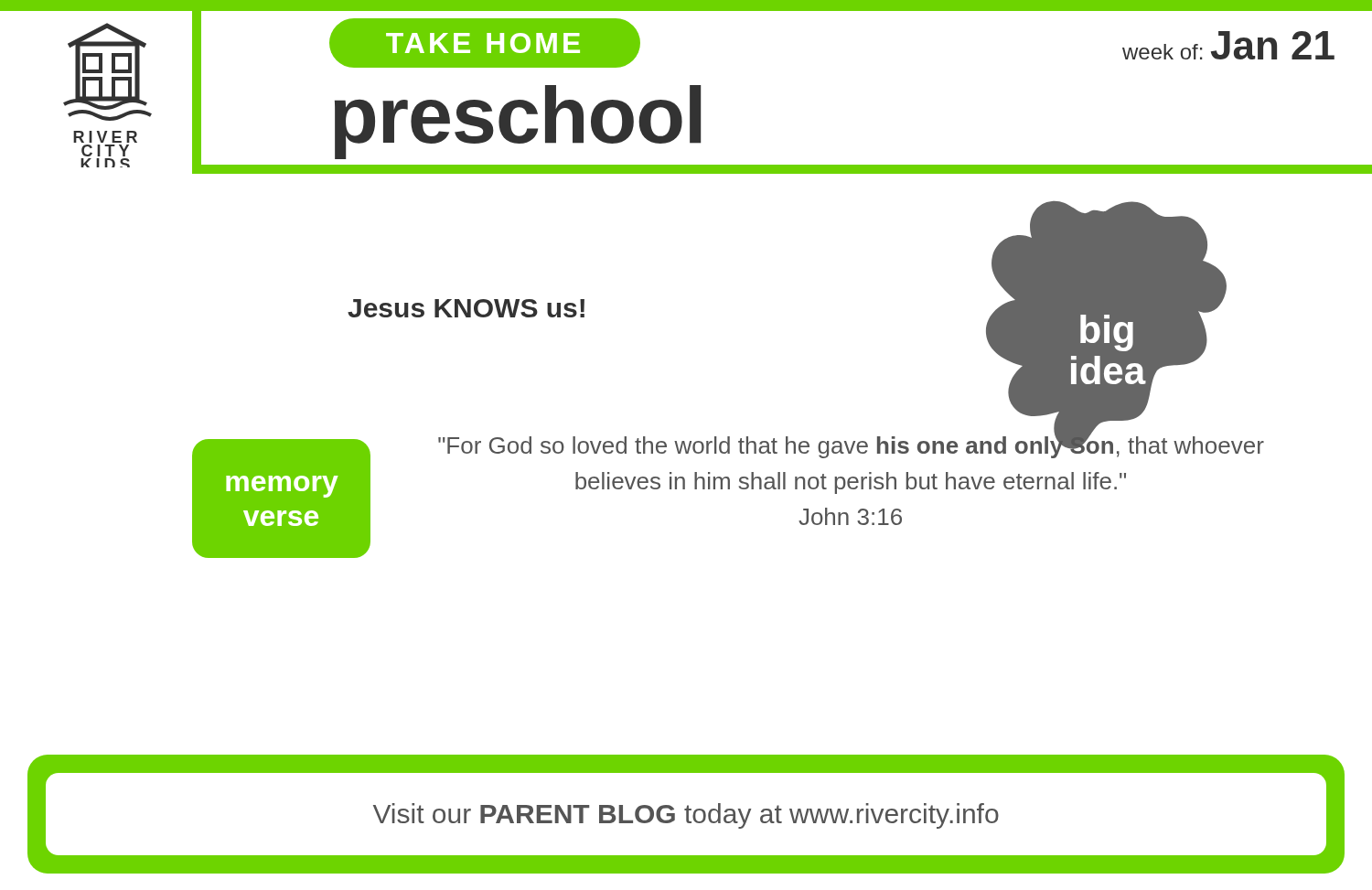Point to the passage starting "TAKE HOME"
The width and height of the screenshot is (1372, 890).
[485, 43]
